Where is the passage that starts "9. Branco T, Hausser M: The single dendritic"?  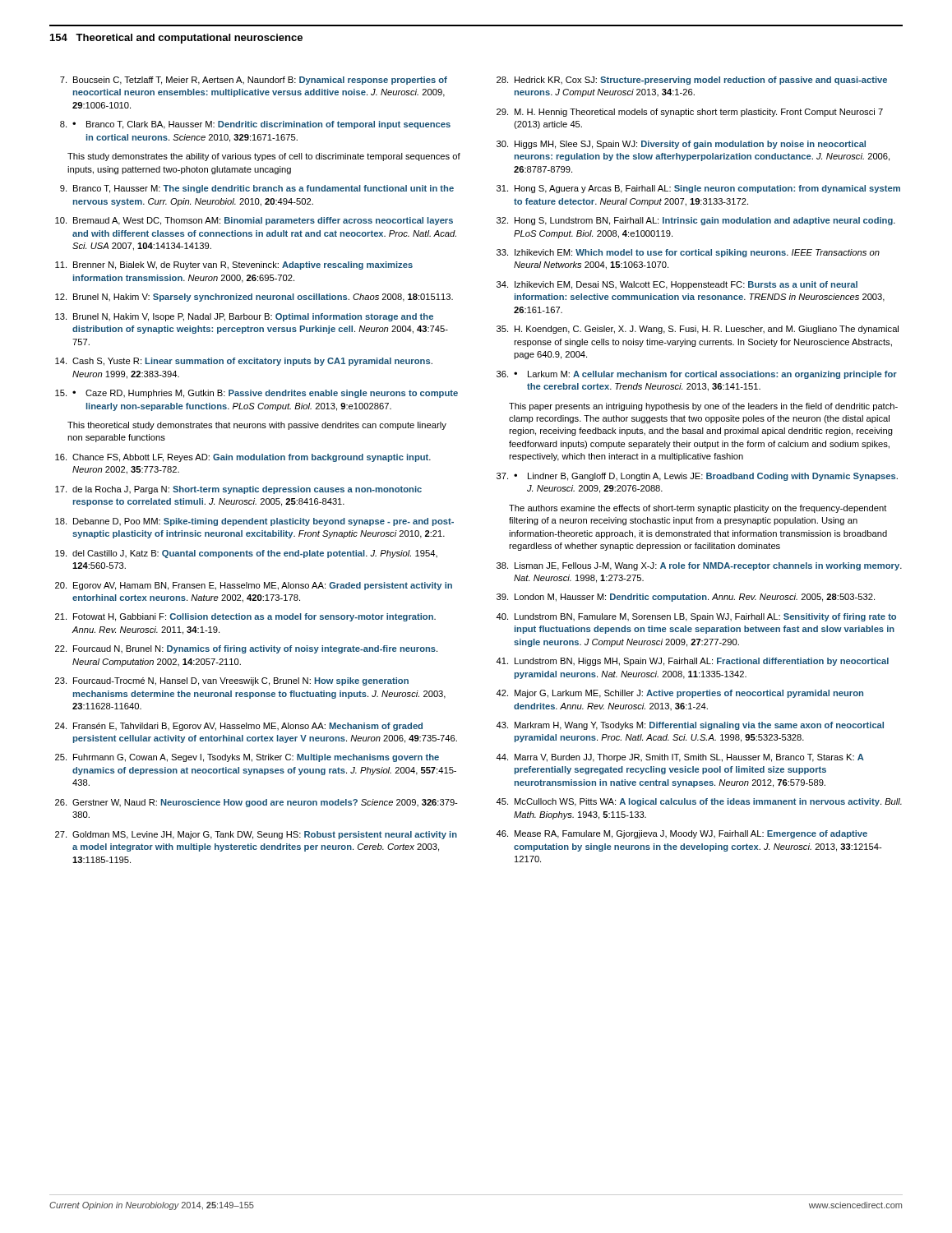(255, 195)
